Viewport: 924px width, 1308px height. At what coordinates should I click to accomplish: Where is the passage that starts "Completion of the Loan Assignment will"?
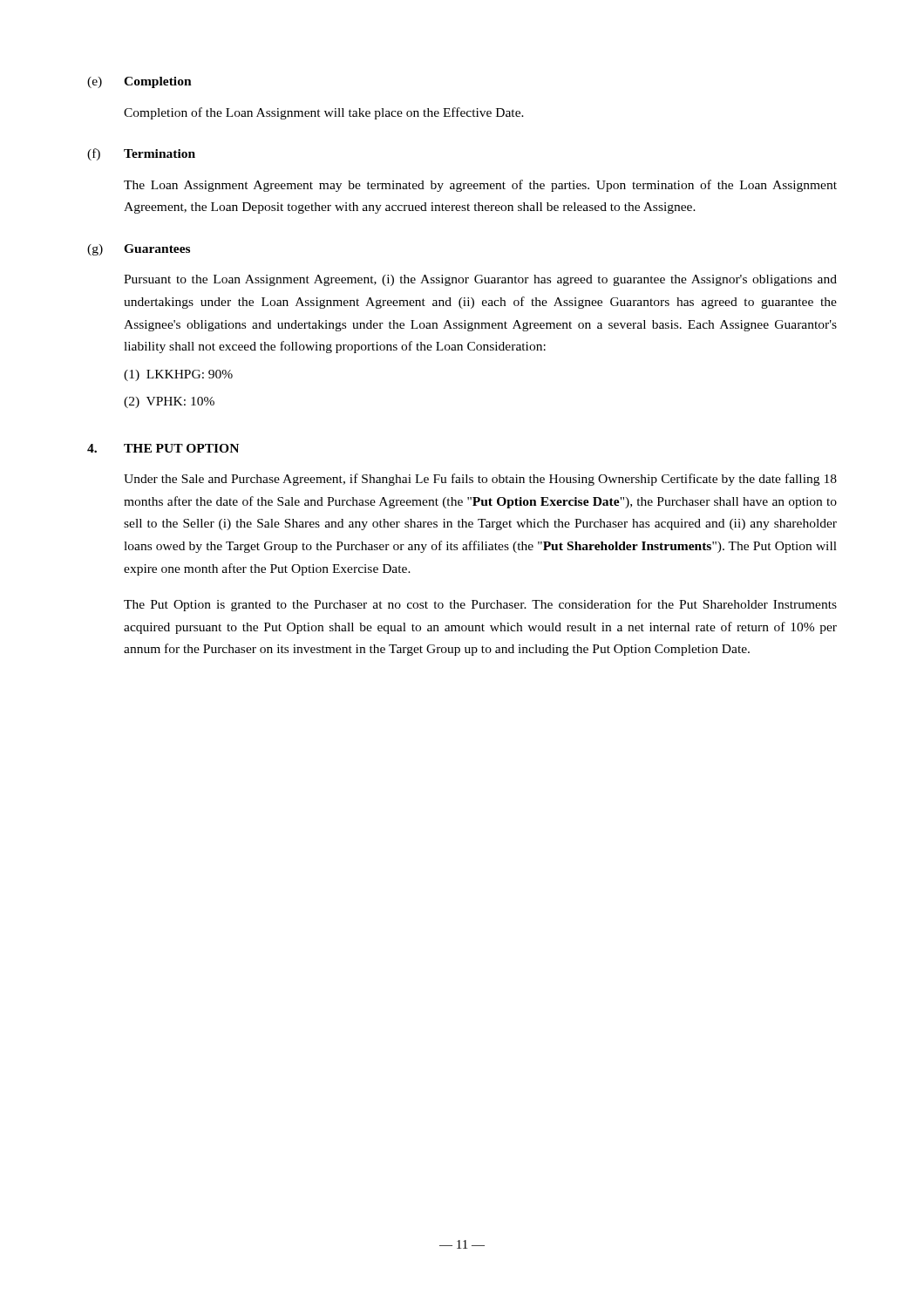pyautogui.click(x=324, y=112)
